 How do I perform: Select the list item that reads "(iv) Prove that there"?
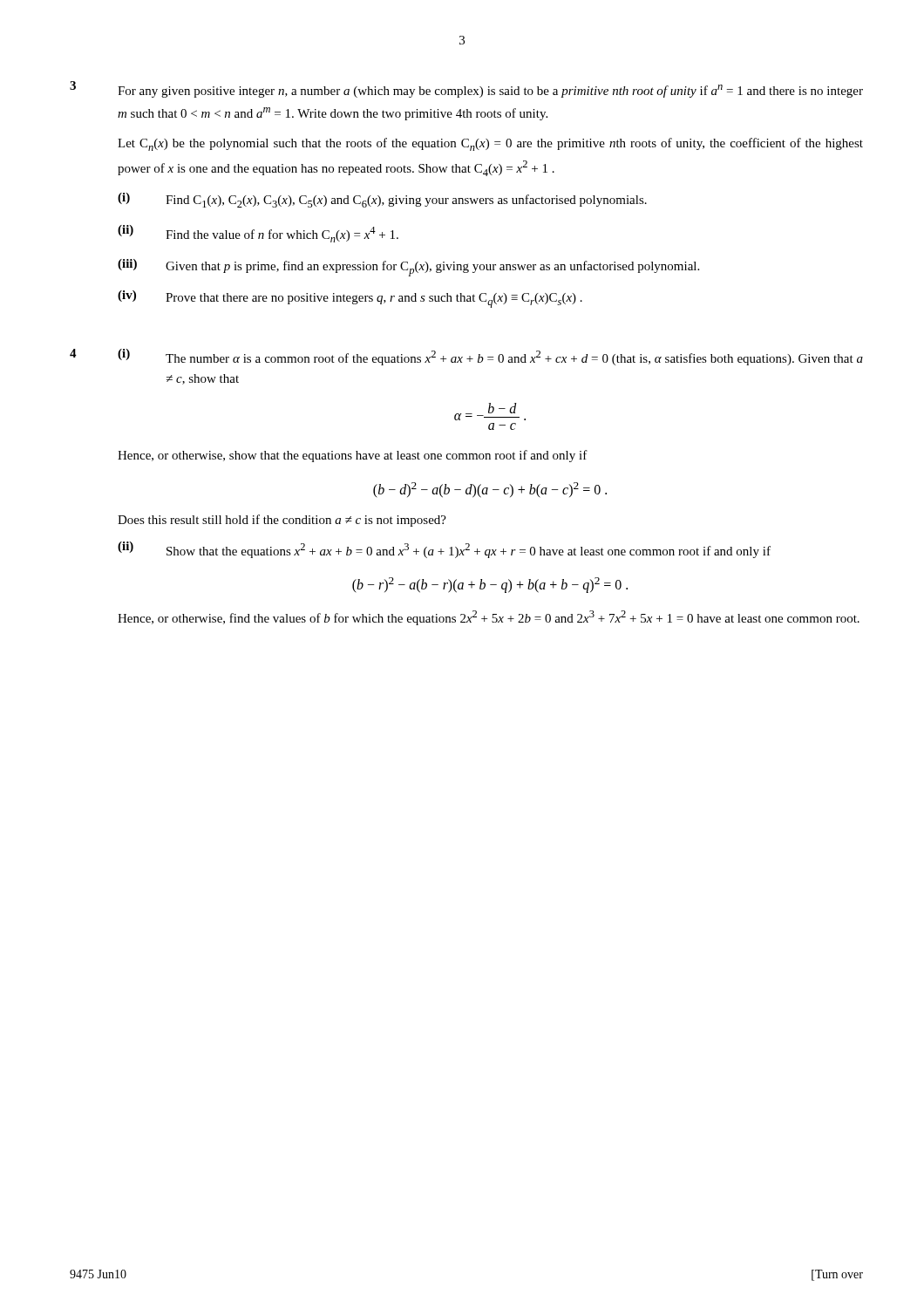(490, 300)
